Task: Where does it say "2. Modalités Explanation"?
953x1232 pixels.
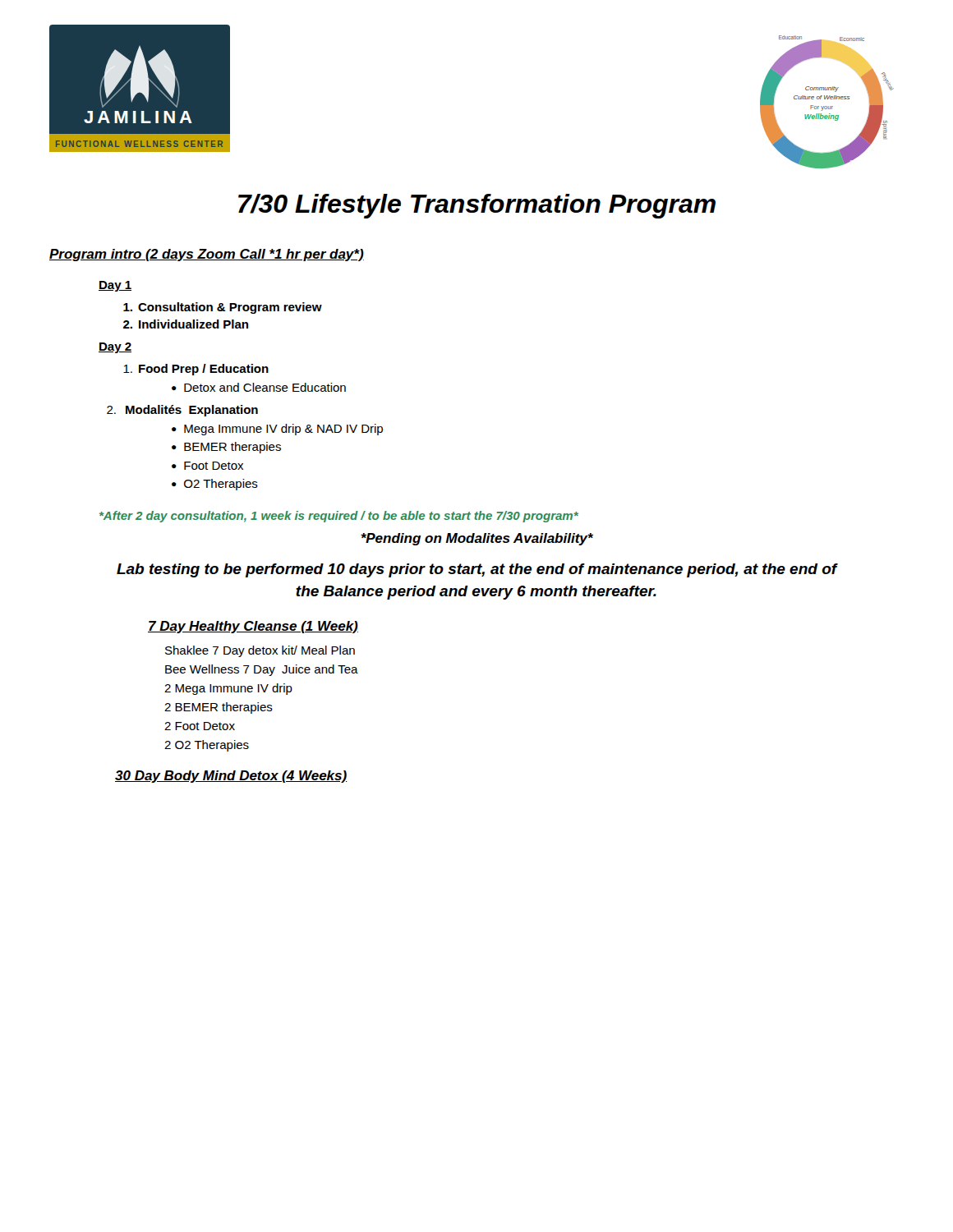Action: (x=178, y=410)
